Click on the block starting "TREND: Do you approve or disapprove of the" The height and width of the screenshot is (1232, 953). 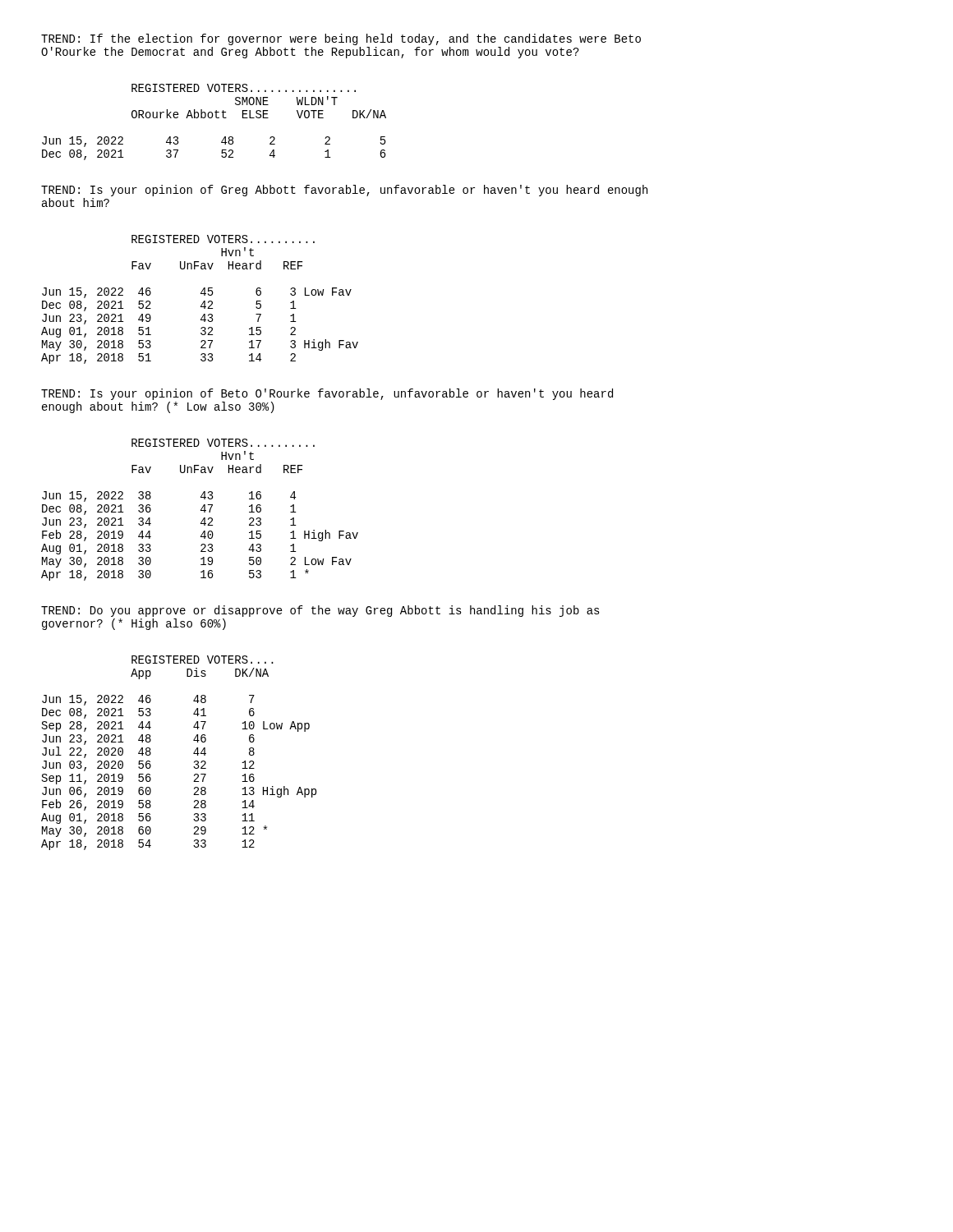476,618
